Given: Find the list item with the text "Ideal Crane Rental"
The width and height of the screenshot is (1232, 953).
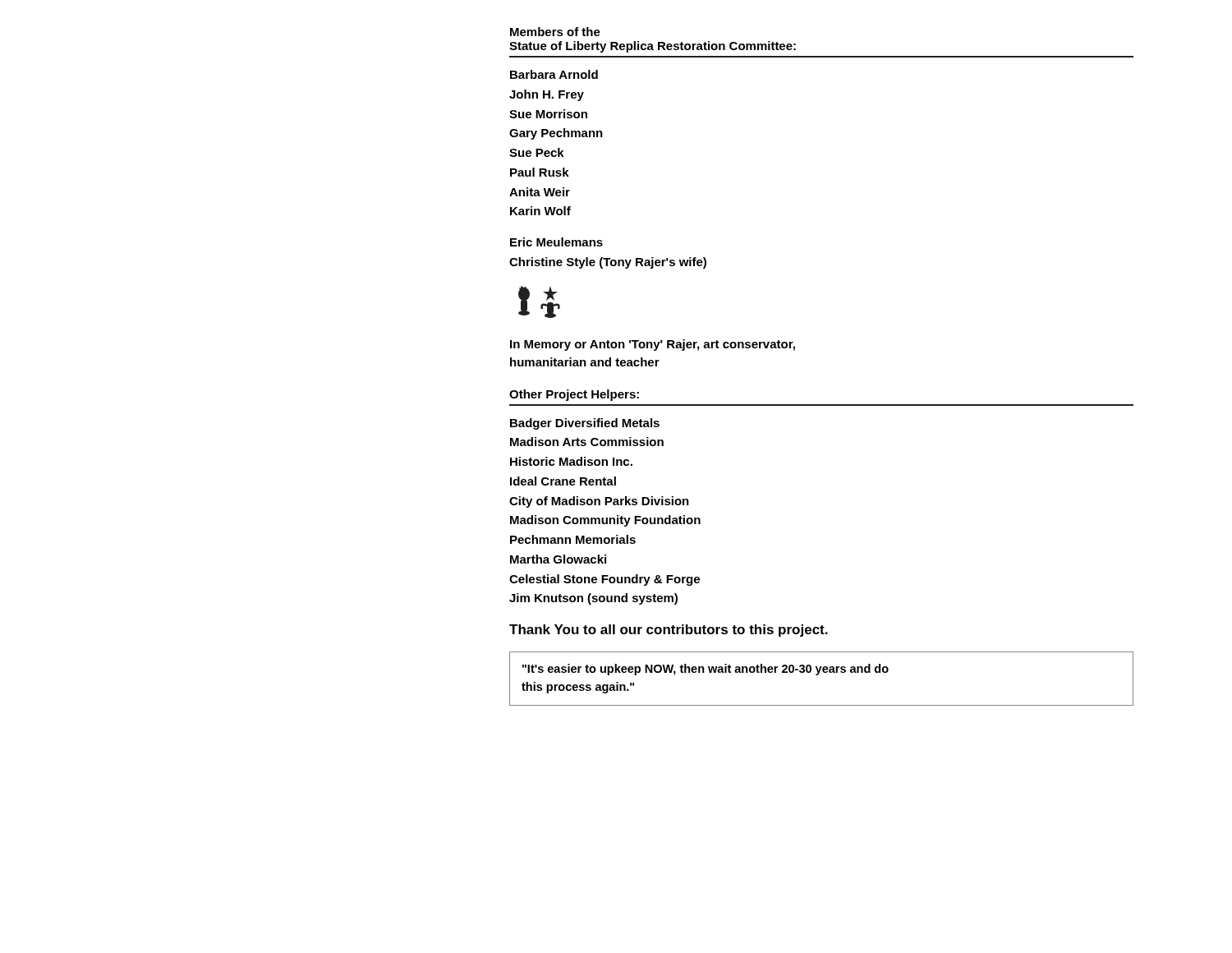Looking at the screenshot, I should tap(563, 481).
